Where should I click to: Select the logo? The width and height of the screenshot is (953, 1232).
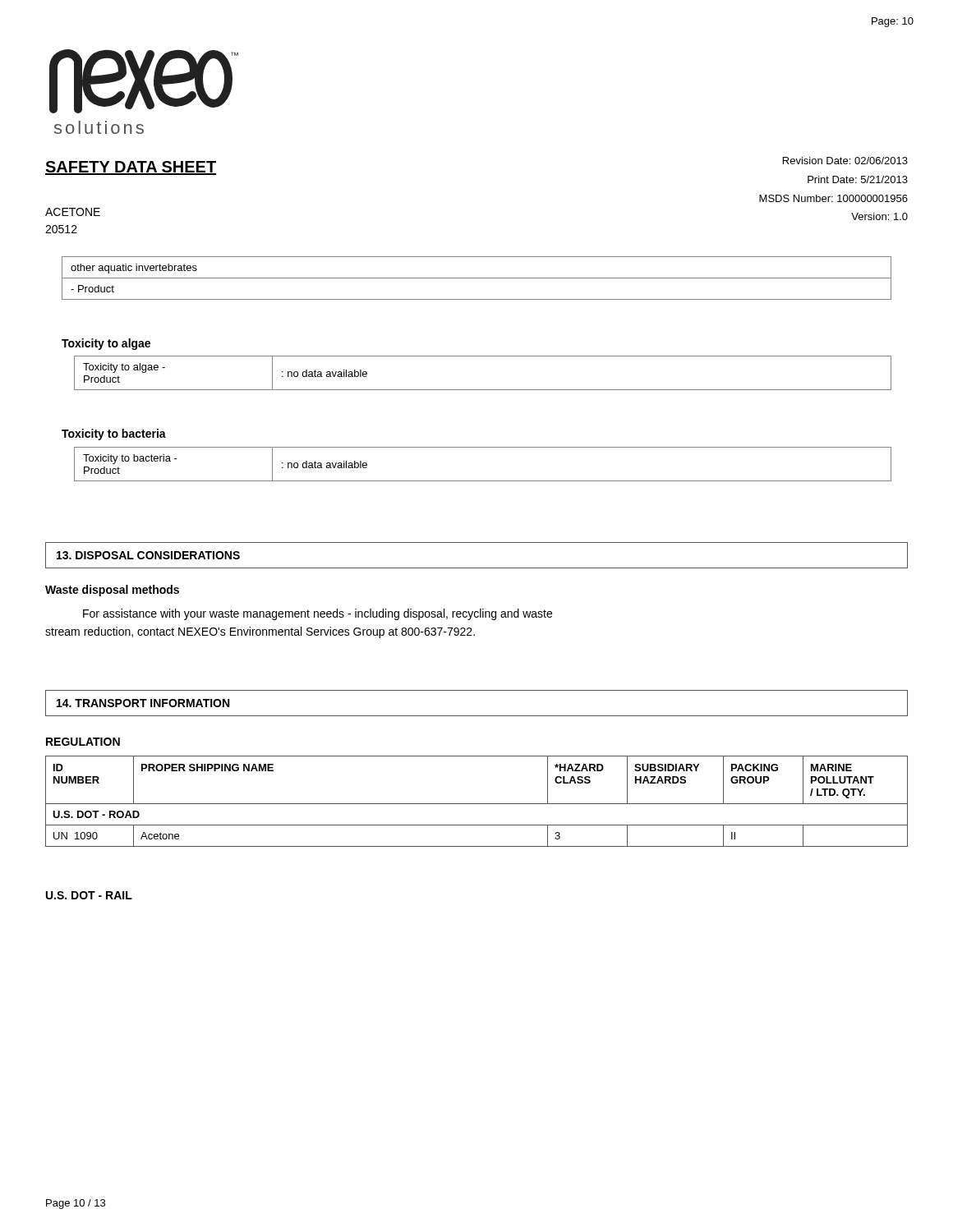pyautogui.click(x=156, y=83)
